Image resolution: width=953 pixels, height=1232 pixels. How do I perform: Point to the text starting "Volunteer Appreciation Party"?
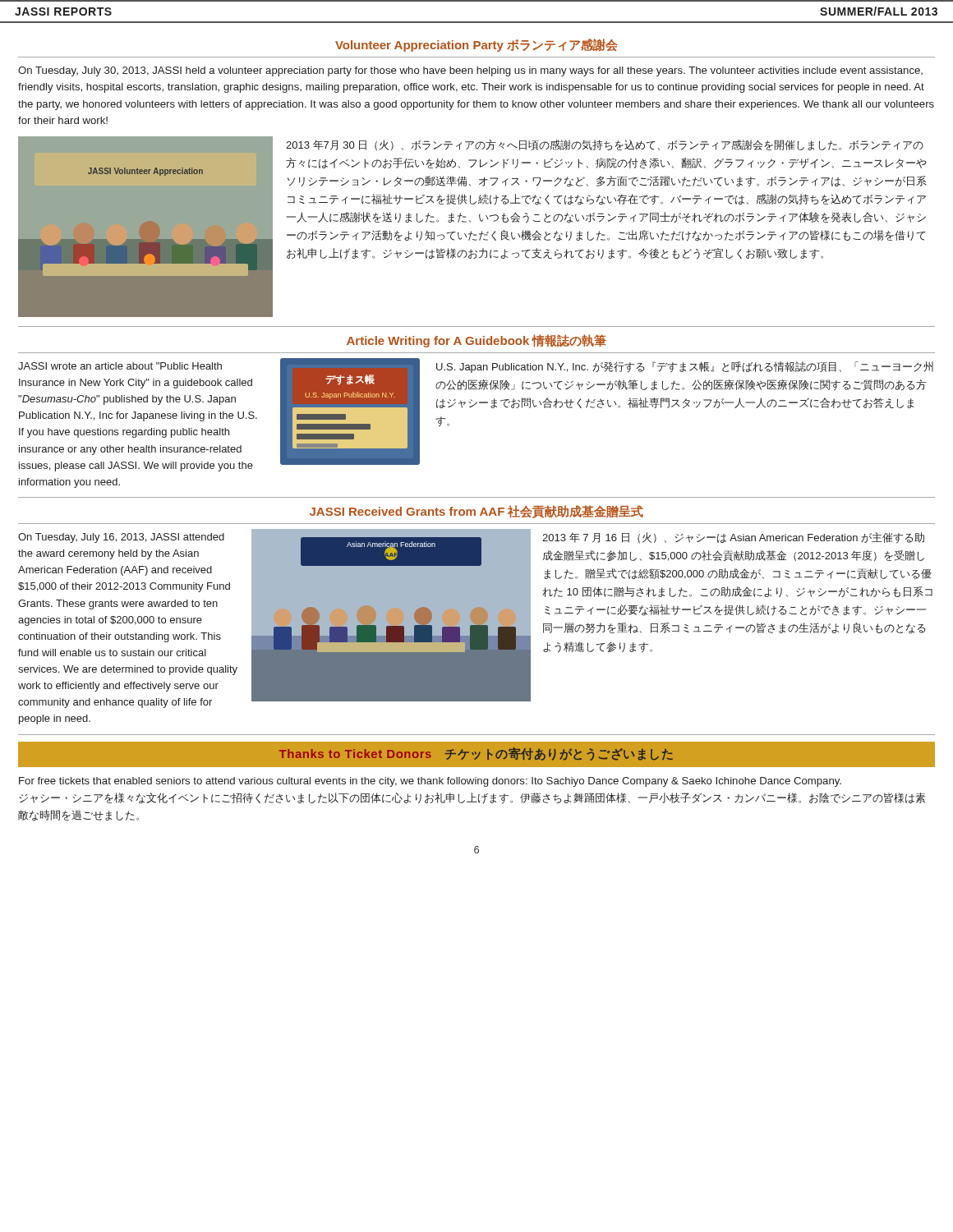(476, 45)
